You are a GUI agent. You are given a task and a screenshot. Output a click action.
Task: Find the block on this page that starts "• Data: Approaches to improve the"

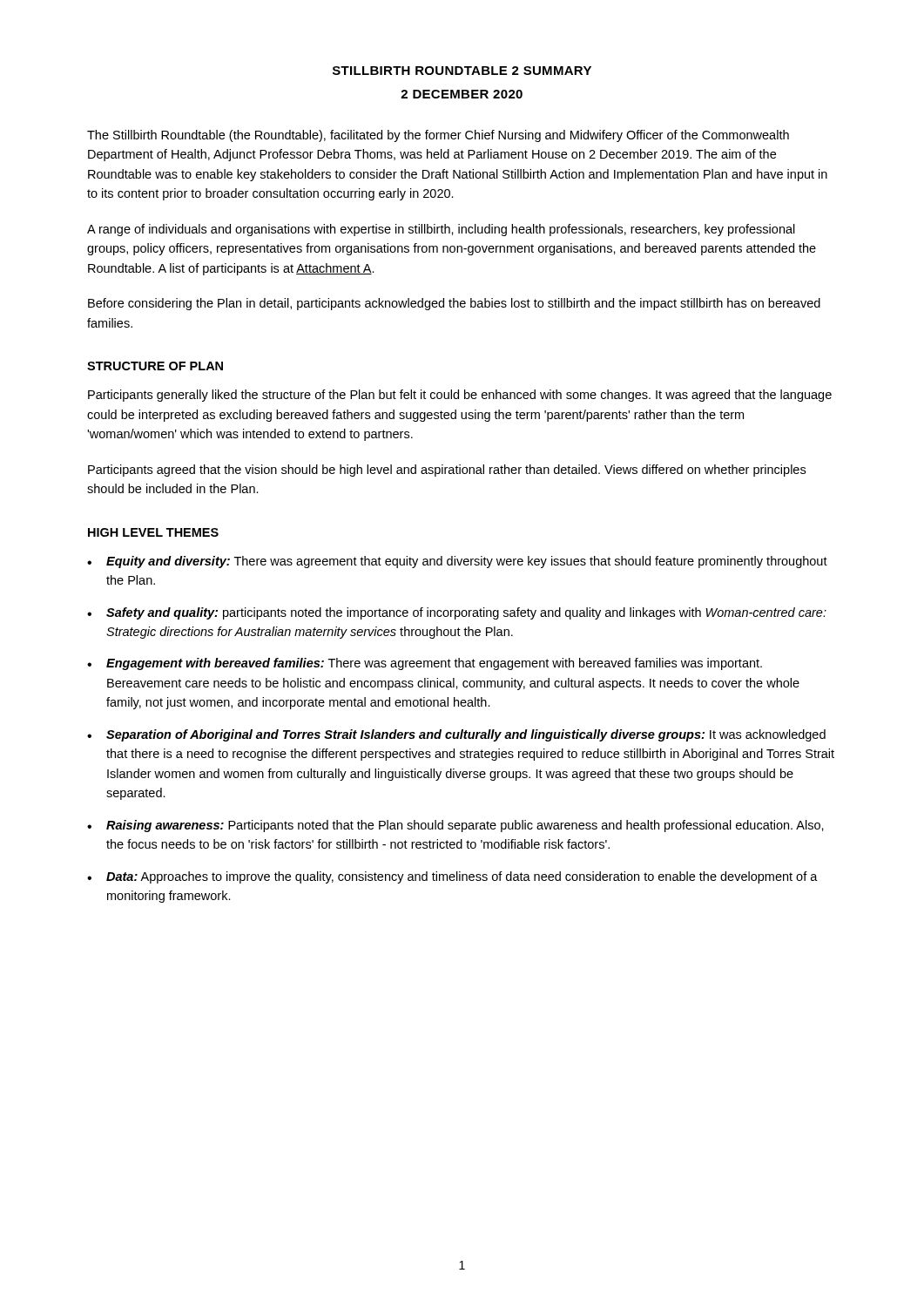[462, 886]
